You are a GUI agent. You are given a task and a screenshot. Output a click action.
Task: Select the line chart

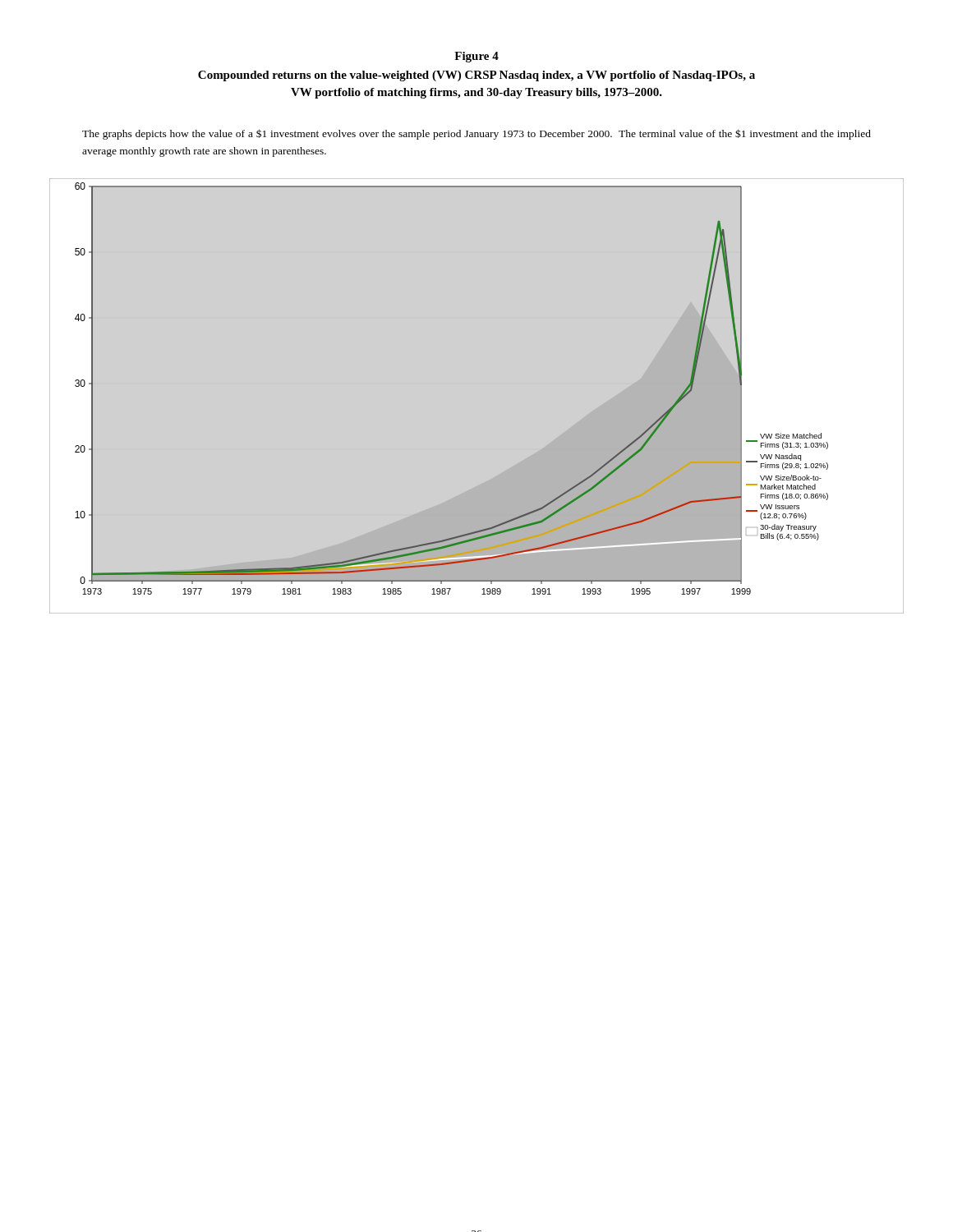point(476,396)
